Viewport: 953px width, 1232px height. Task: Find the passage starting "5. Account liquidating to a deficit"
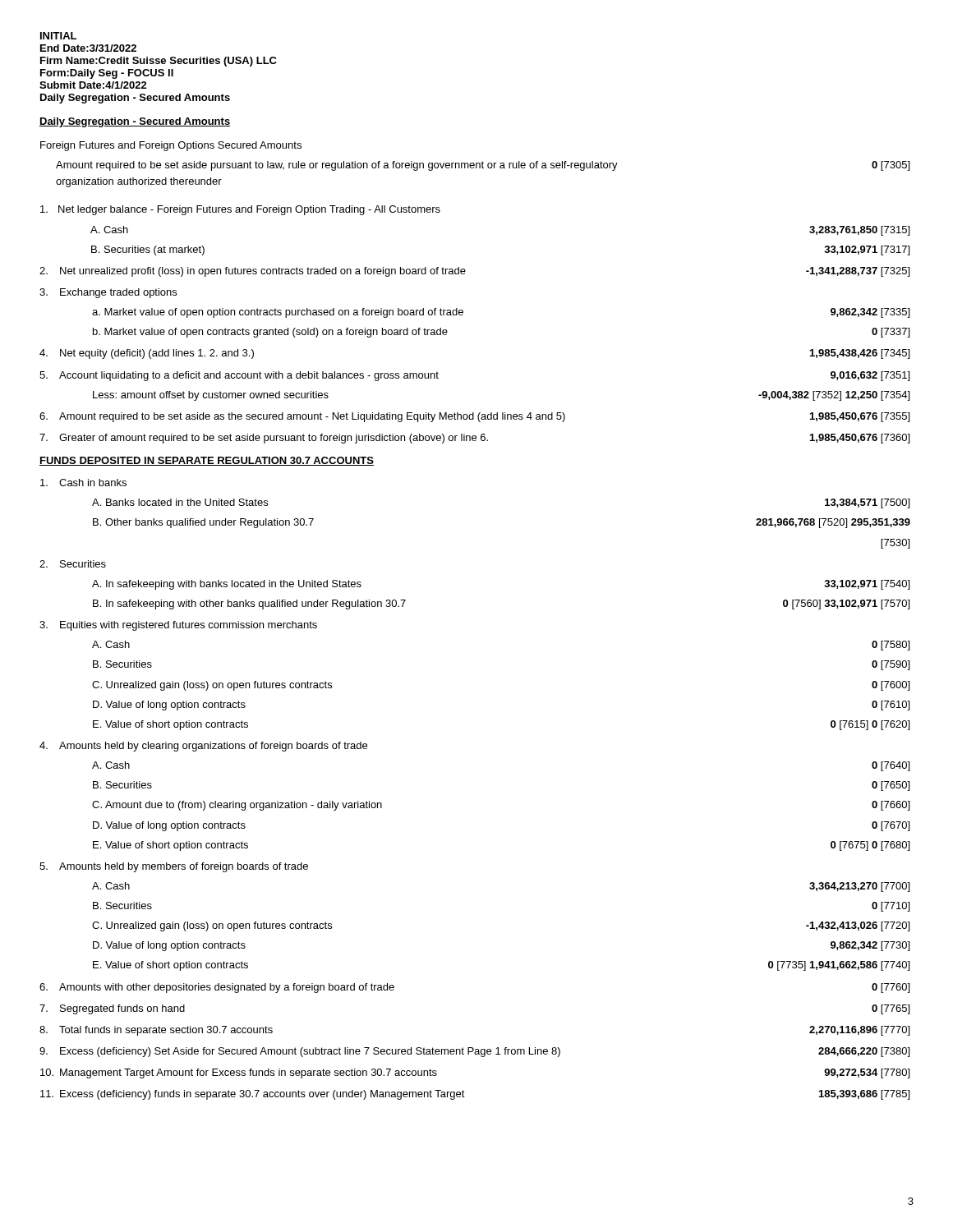click(249, 376)
